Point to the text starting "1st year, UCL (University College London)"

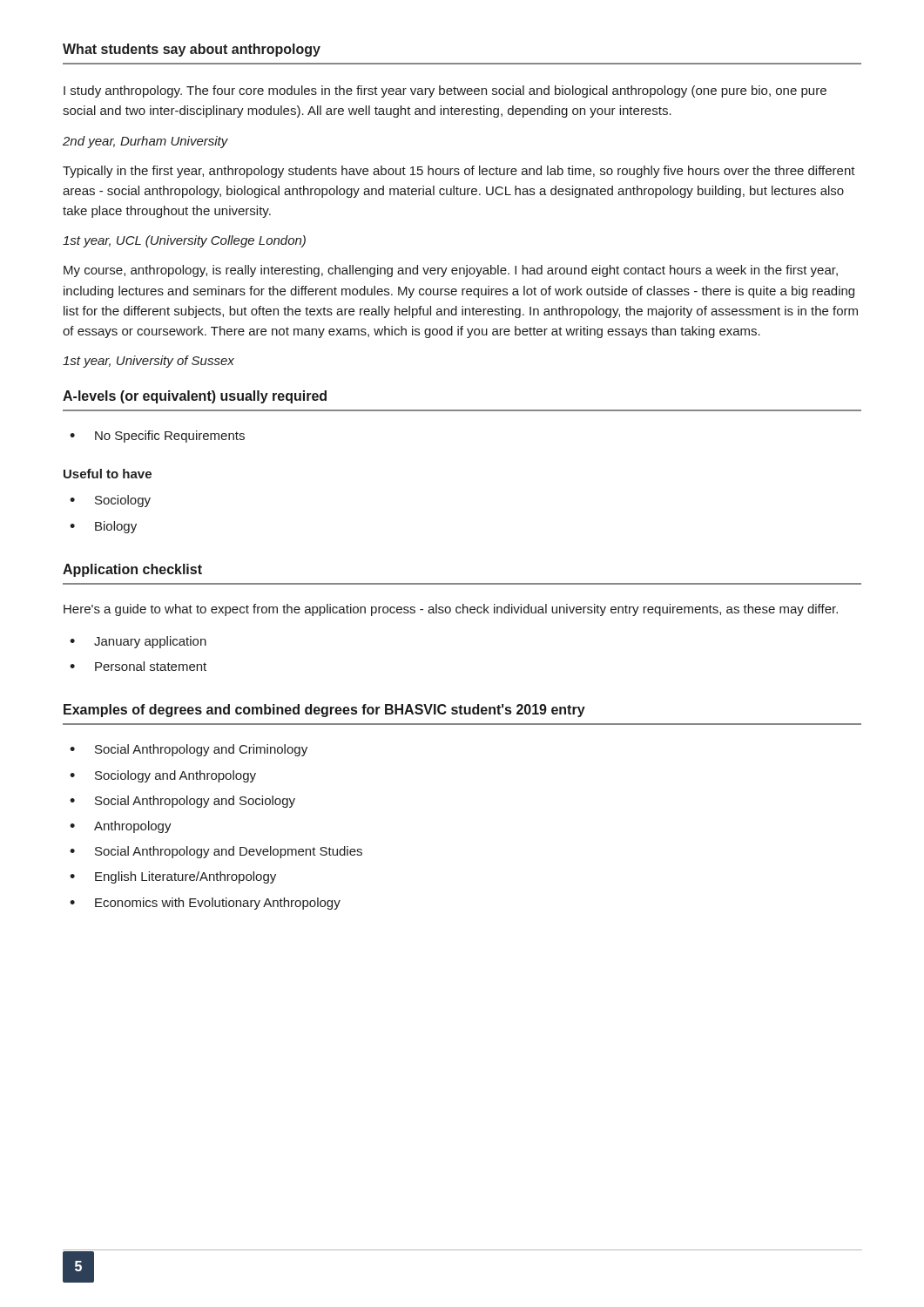click(x=185, y=240)
